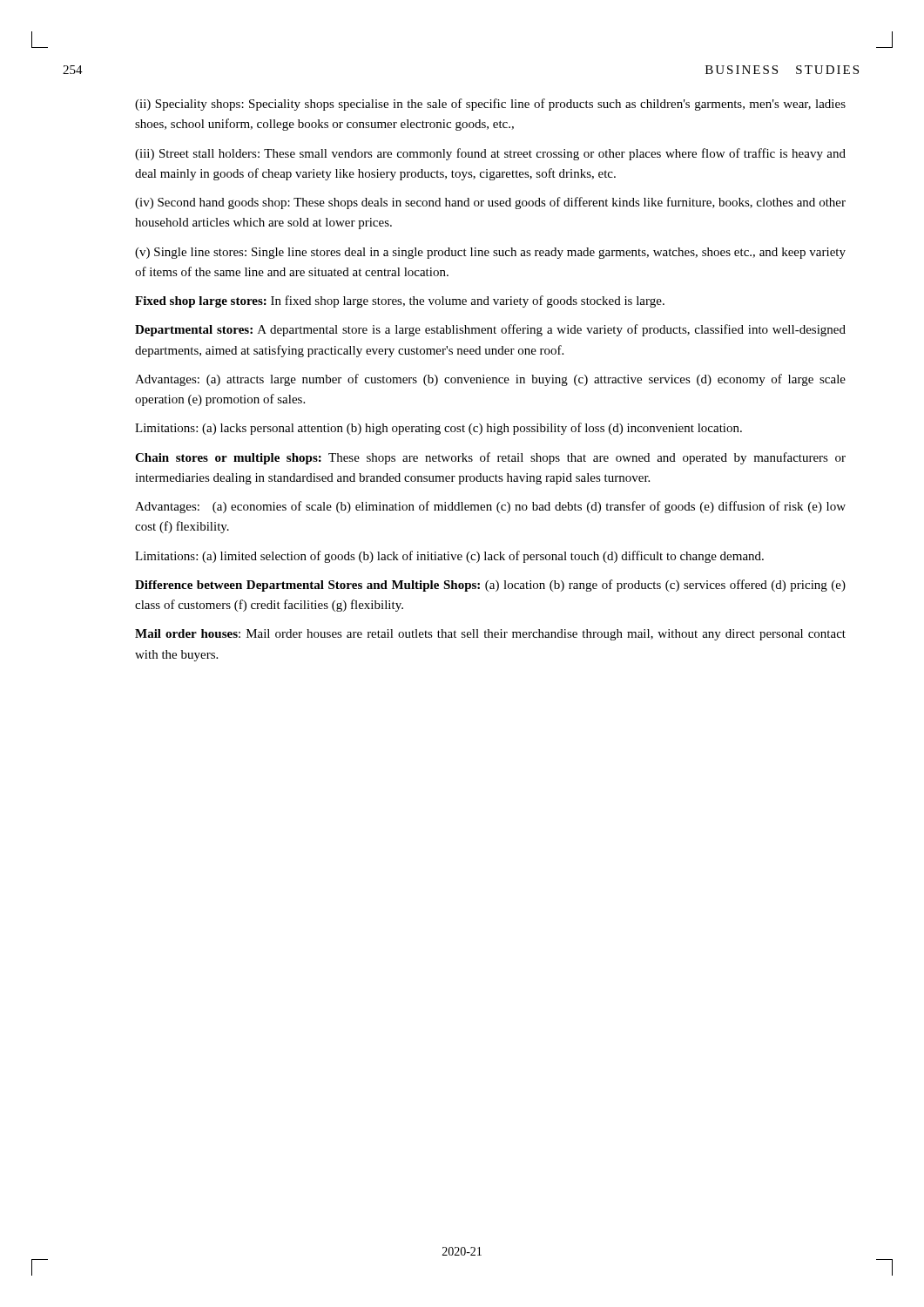
Task: Point to the block beginning "Limitations: (a) lacks personal"
Action: click(439, 428)
